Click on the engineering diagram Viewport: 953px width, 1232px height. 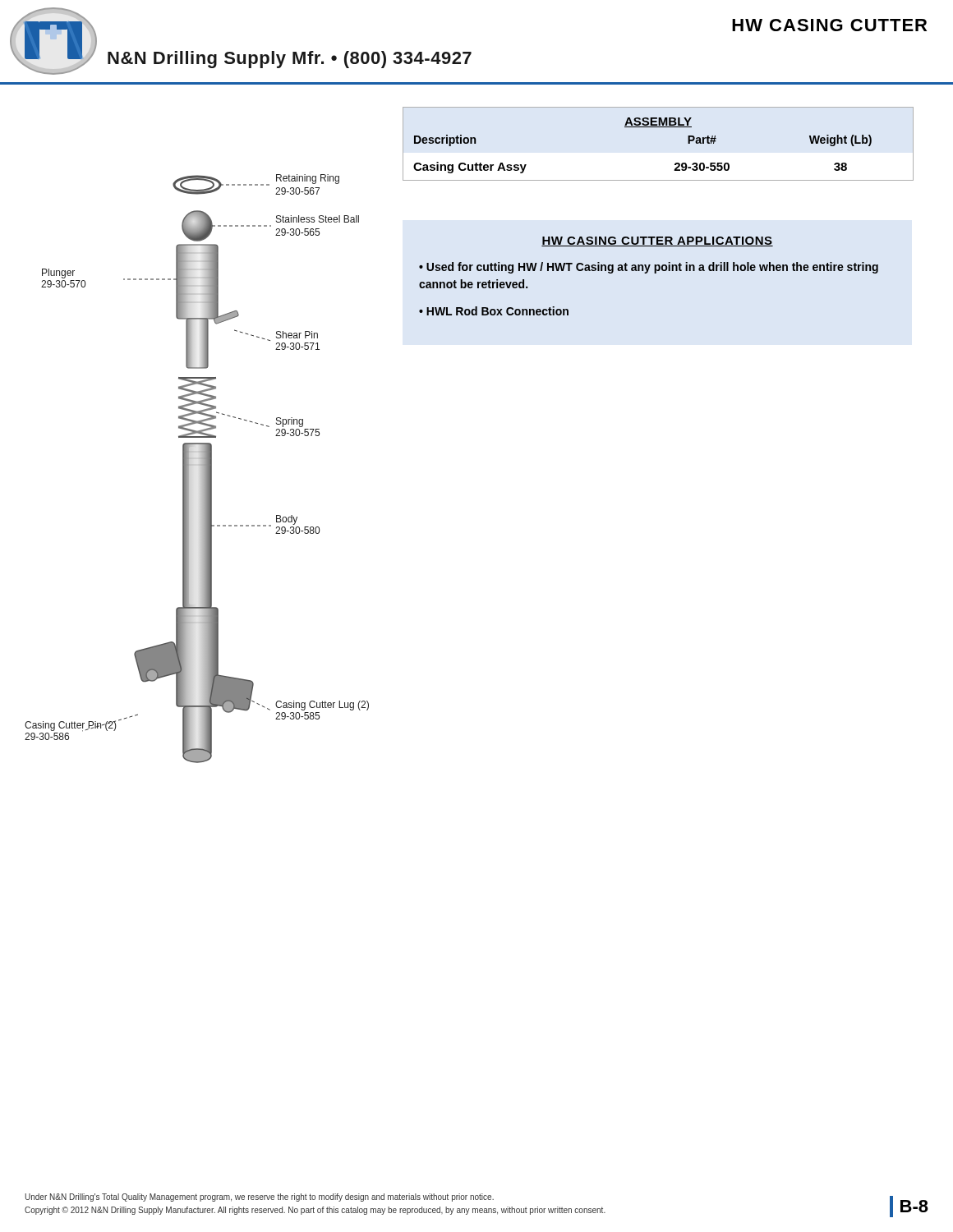(x=214, y=559)
